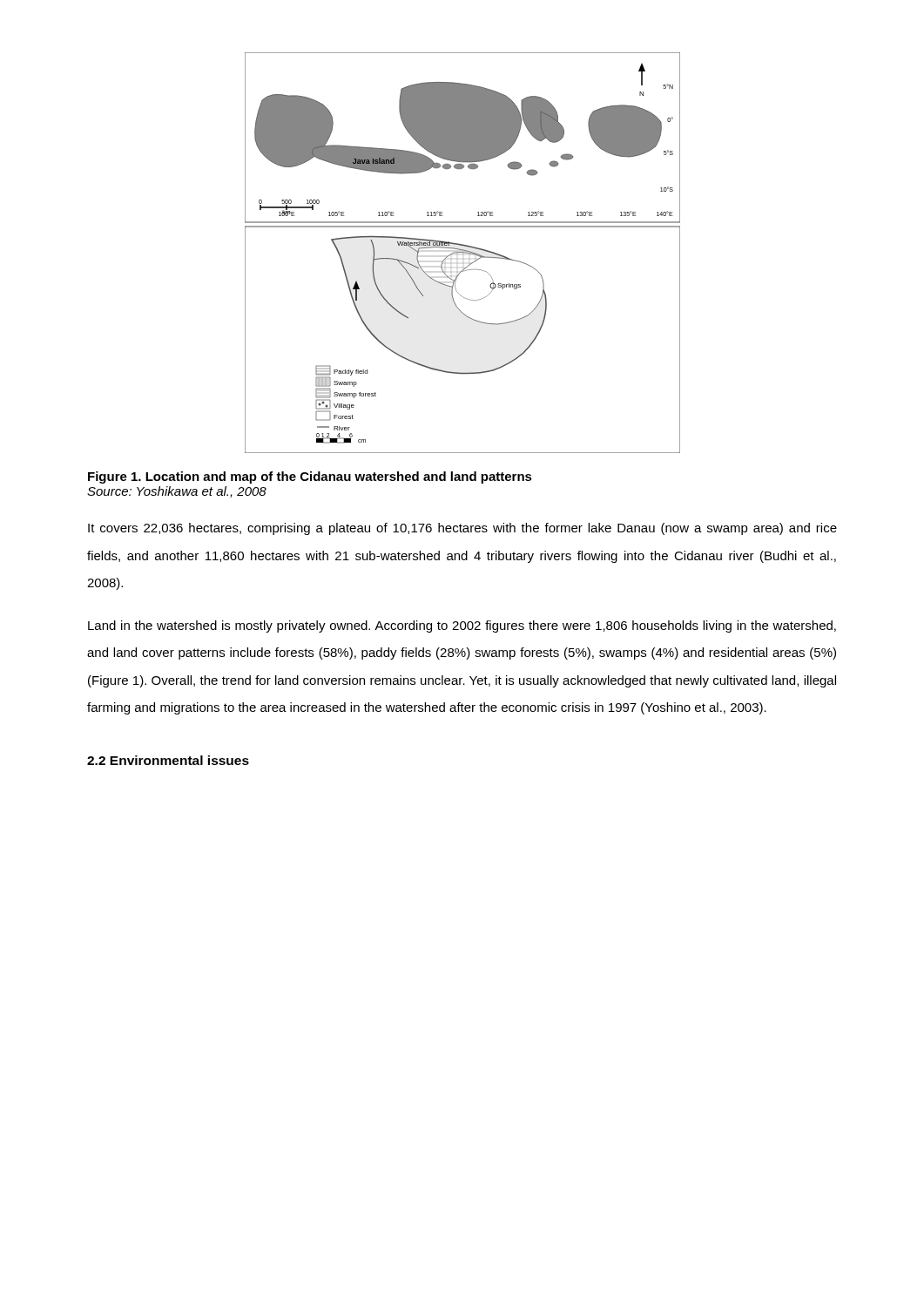Click on the map

pyautogui.click(x=462, y=253)
